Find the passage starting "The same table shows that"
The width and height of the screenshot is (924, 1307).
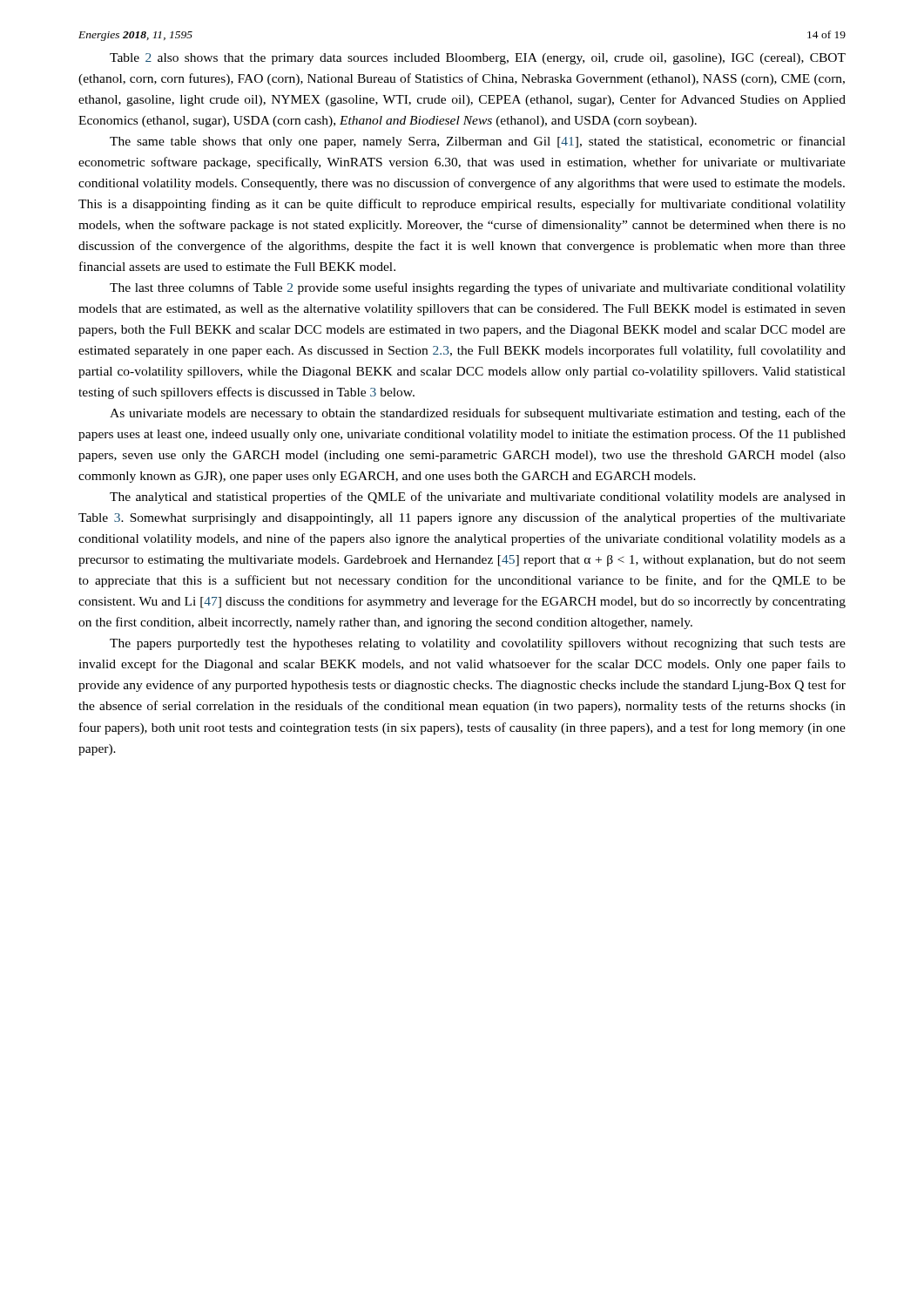(462, 204)
